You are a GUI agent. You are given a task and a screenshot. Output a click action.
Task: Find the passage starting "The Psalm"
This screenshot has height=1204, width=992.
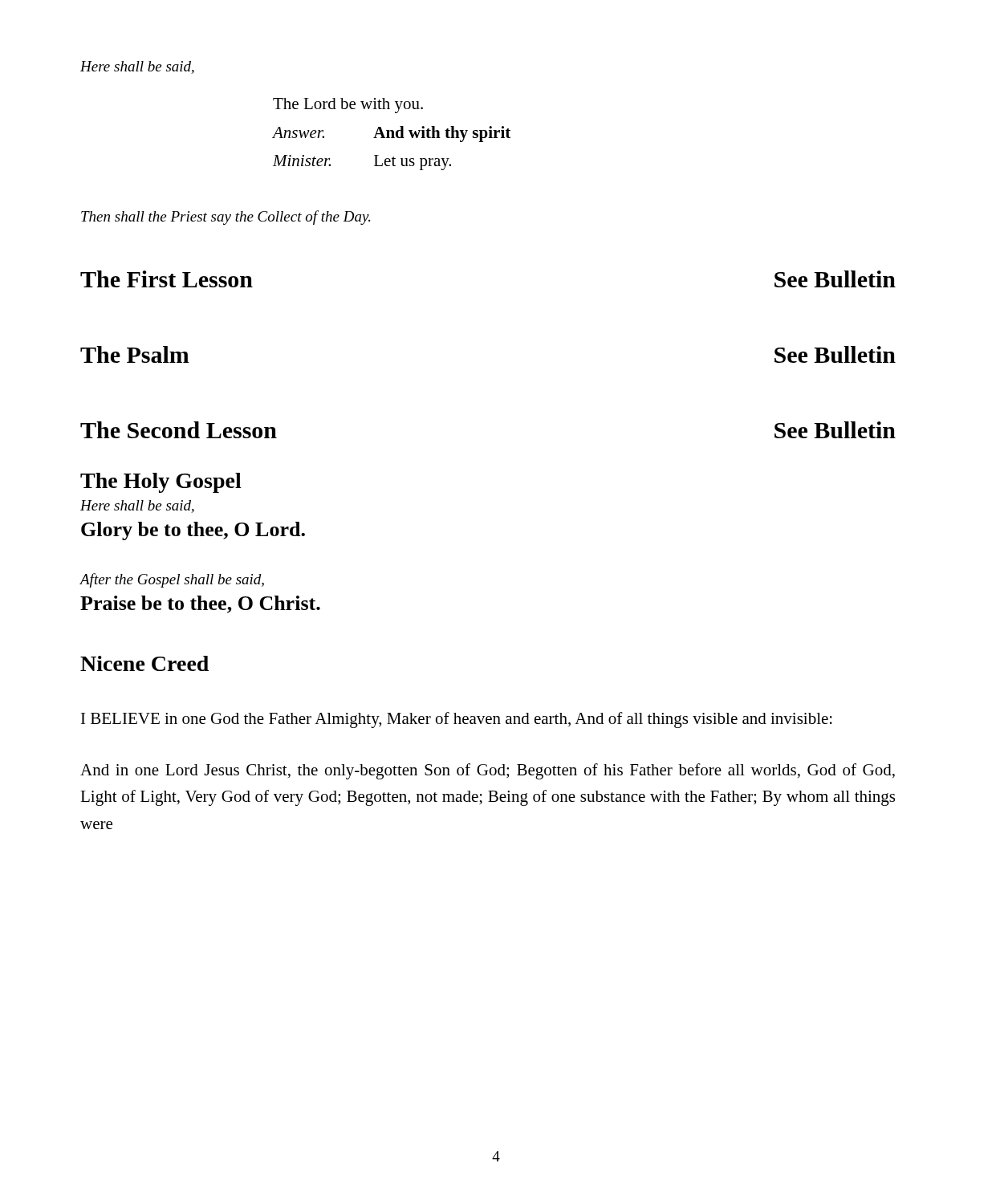(x=135, y=354)
